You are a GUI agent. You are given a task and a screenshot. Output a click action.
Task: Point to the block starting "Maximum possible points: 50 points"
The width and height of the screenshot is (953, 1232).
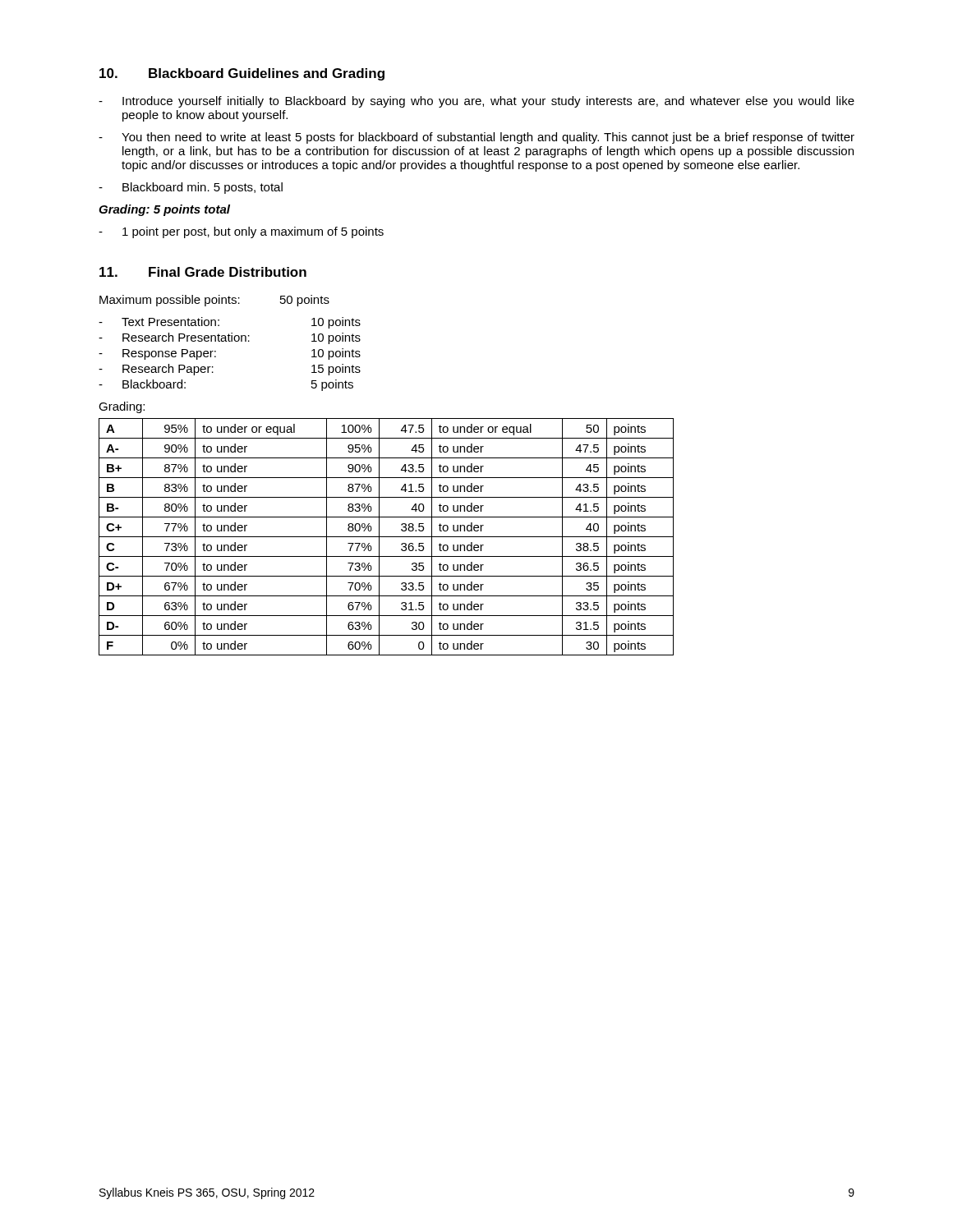[230, 299]
